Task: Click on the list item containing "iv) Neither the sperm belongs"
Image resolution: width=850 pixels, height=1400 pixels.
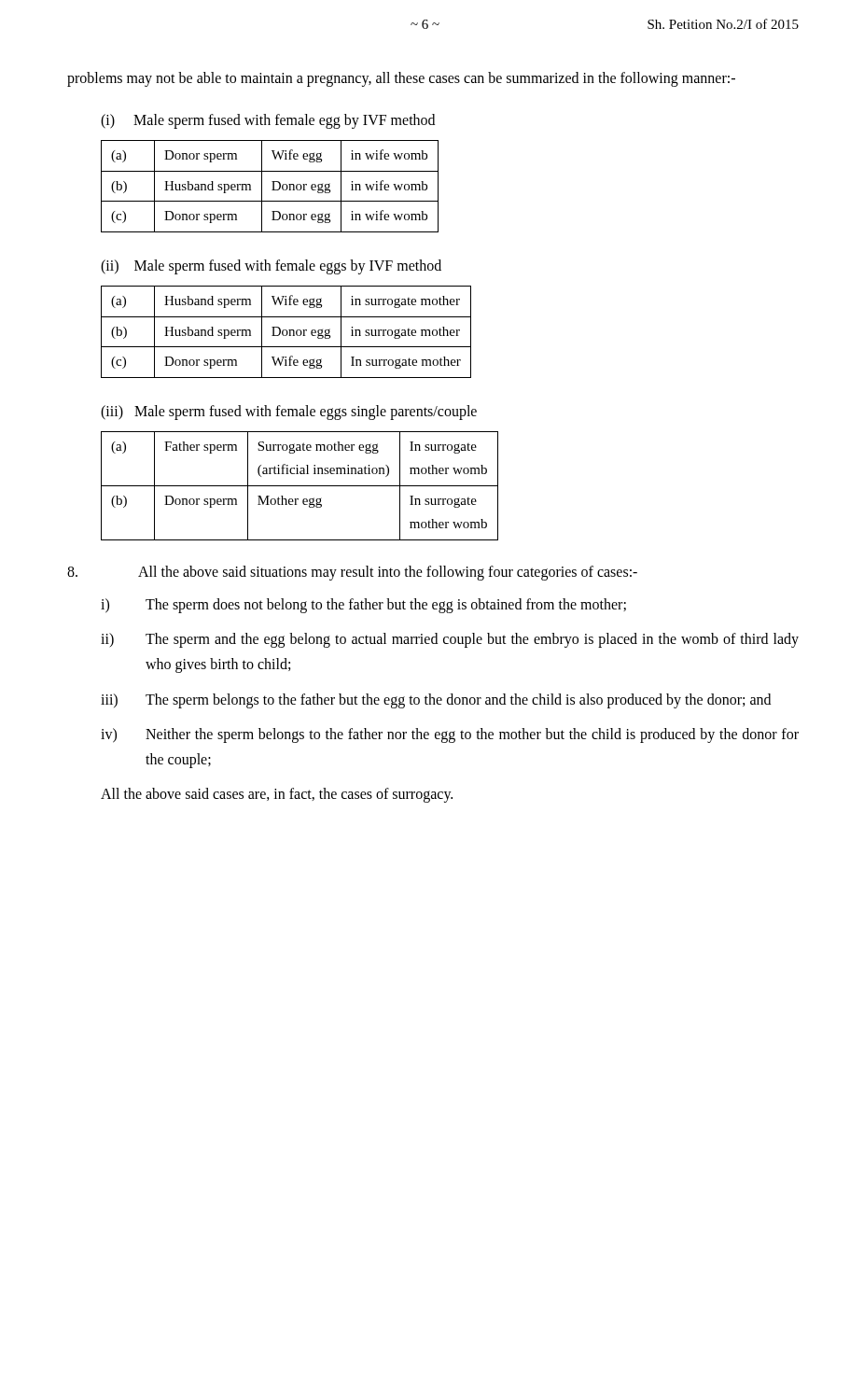Action: point(450,747)
